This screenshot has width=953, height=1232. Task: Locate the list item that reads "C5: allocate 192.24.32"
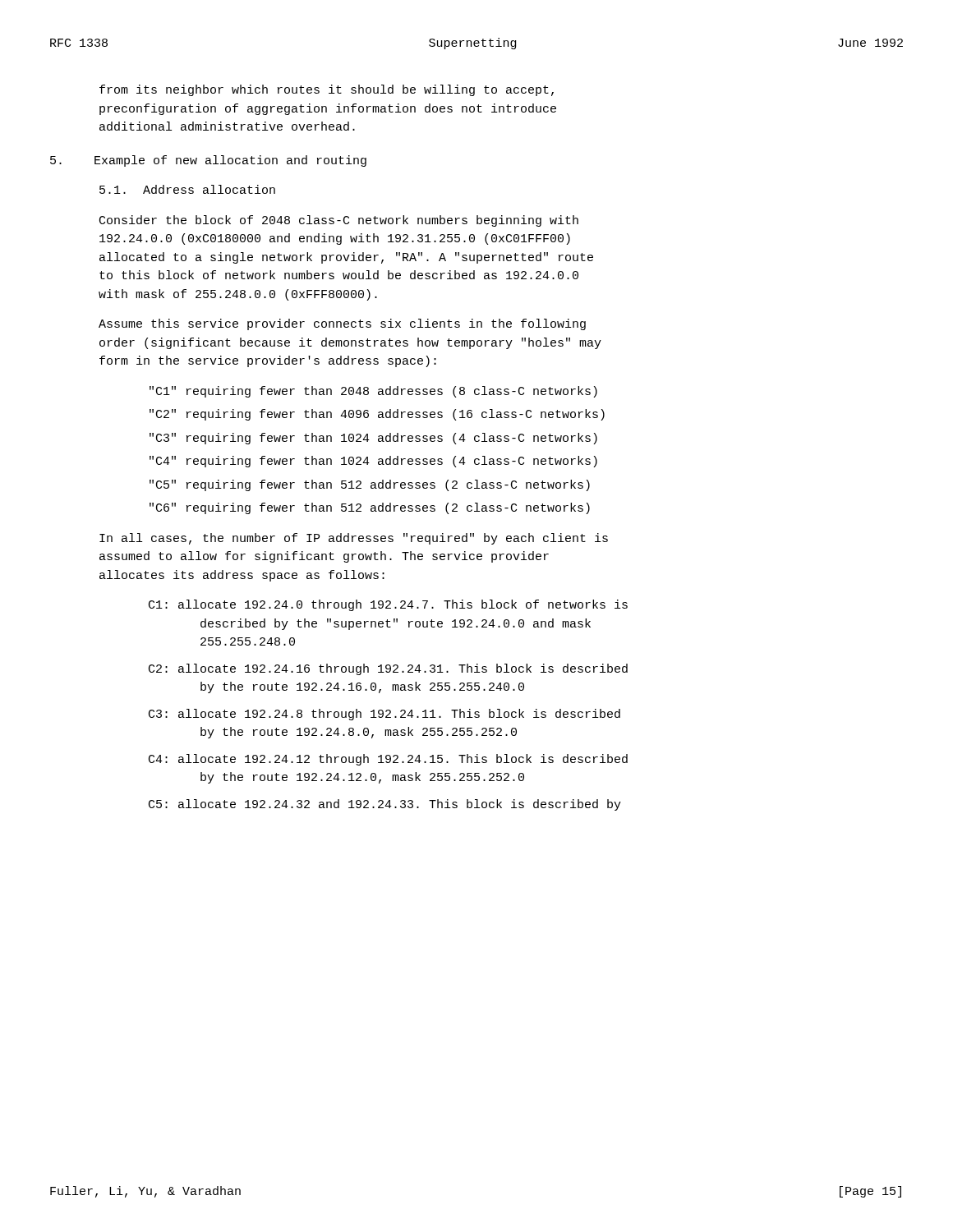tap(385, 805)
